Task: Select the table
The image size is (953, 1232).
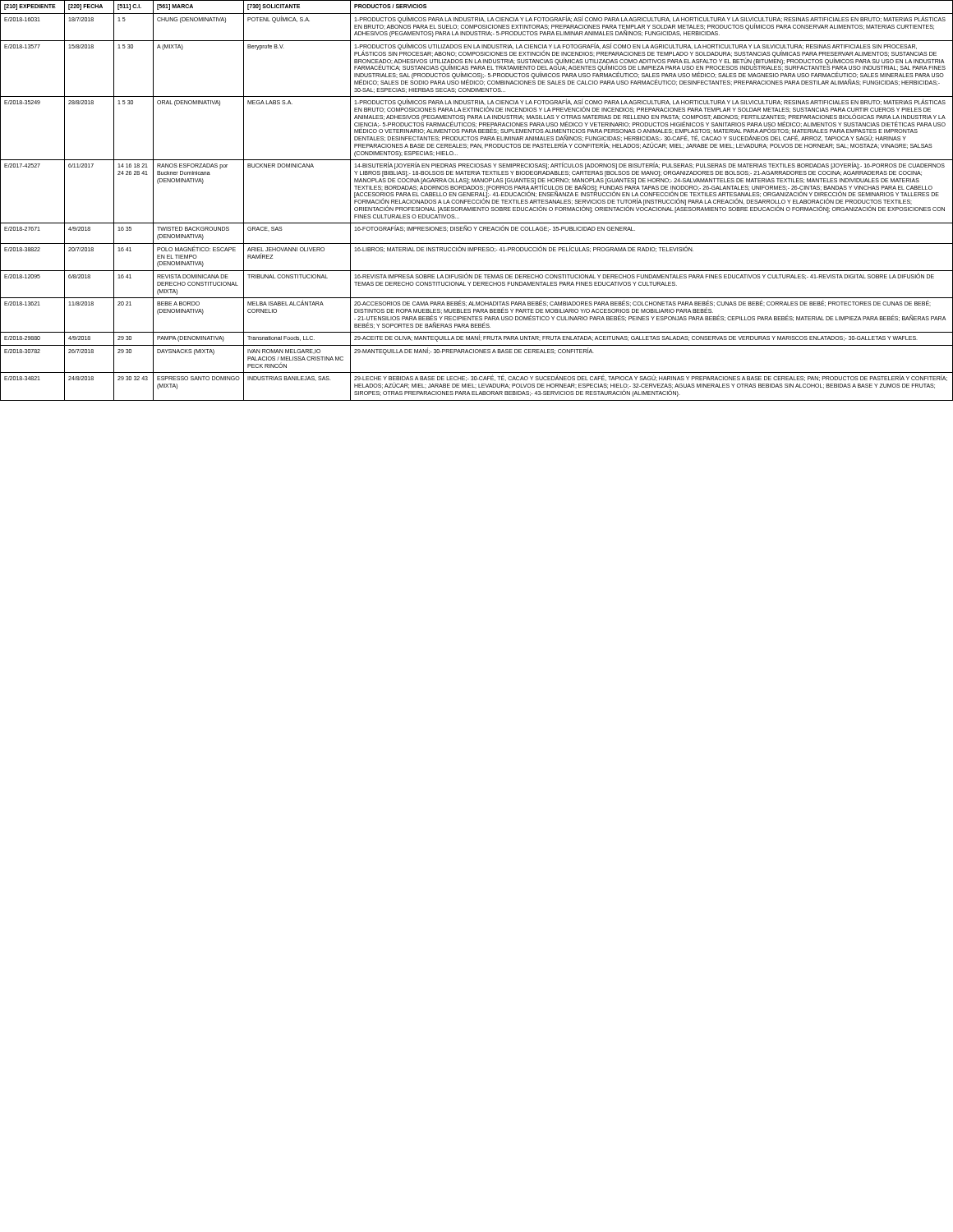Action: coord(476,616)
